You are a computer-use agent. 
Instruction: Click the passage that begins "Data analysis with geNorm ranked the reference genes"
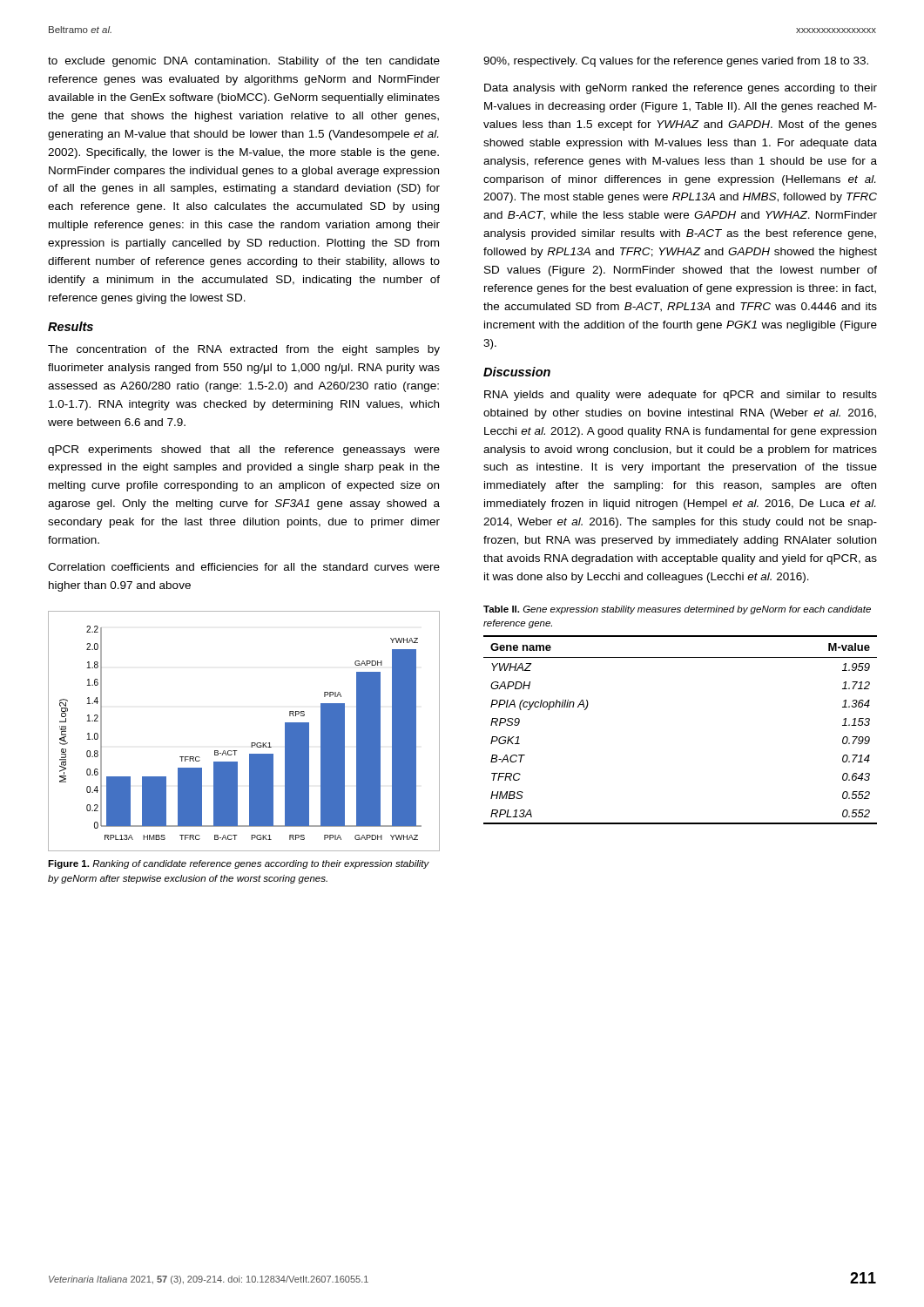pos(680,216)
